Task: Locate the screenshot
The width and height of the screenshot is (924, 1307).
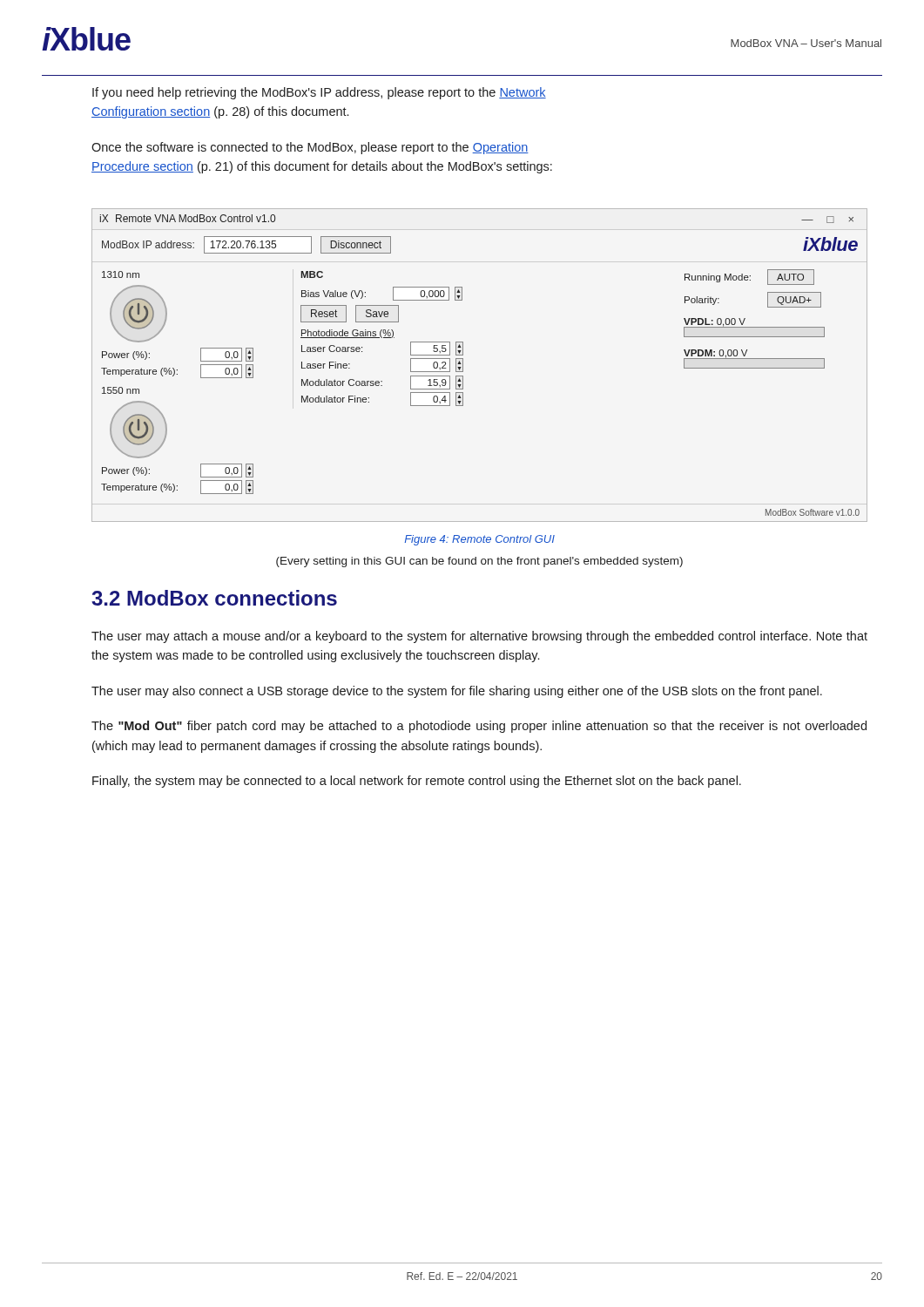Action: 479,360
